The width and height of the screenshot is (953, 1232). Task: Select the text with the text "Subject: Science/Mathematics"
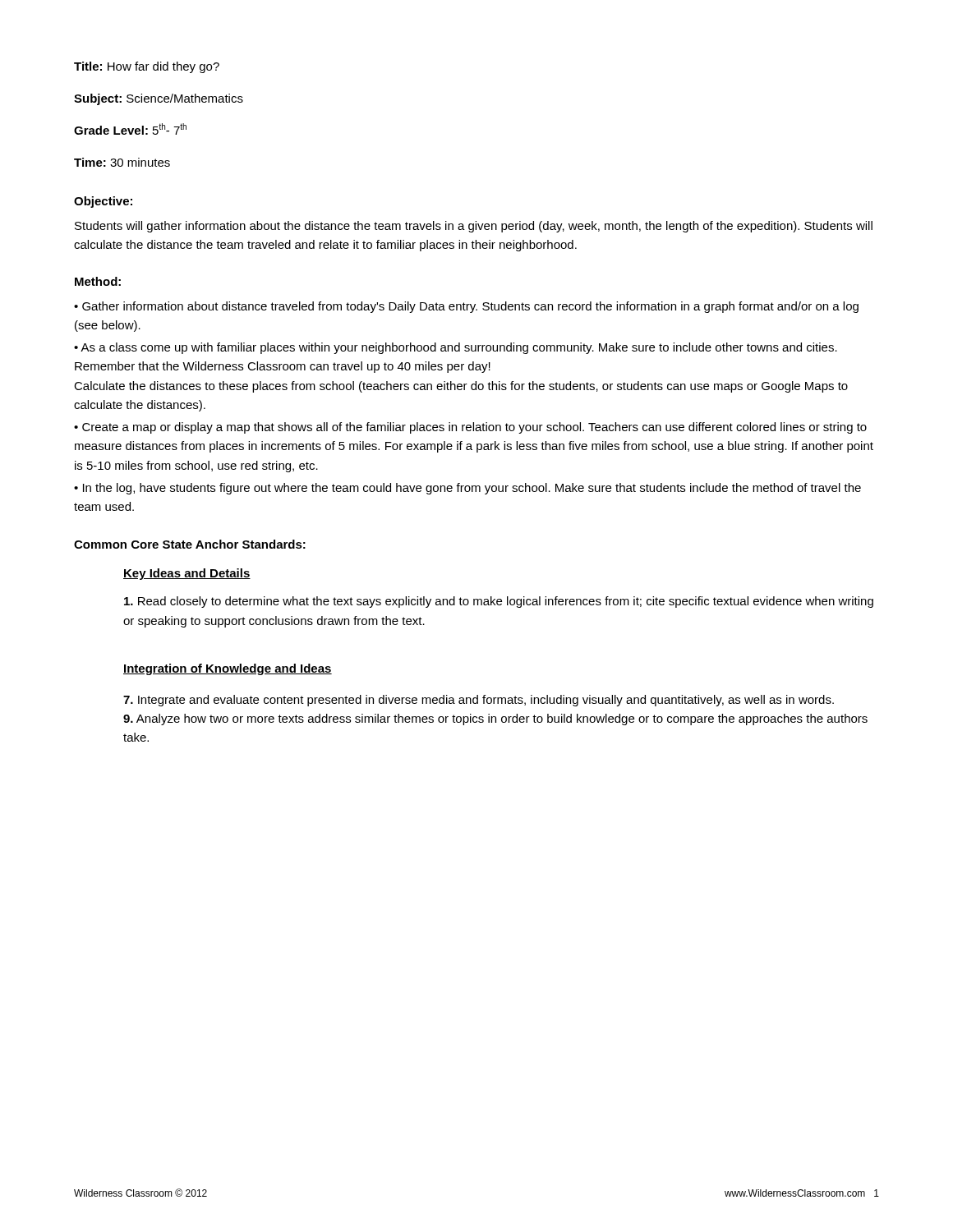point(159,98)
